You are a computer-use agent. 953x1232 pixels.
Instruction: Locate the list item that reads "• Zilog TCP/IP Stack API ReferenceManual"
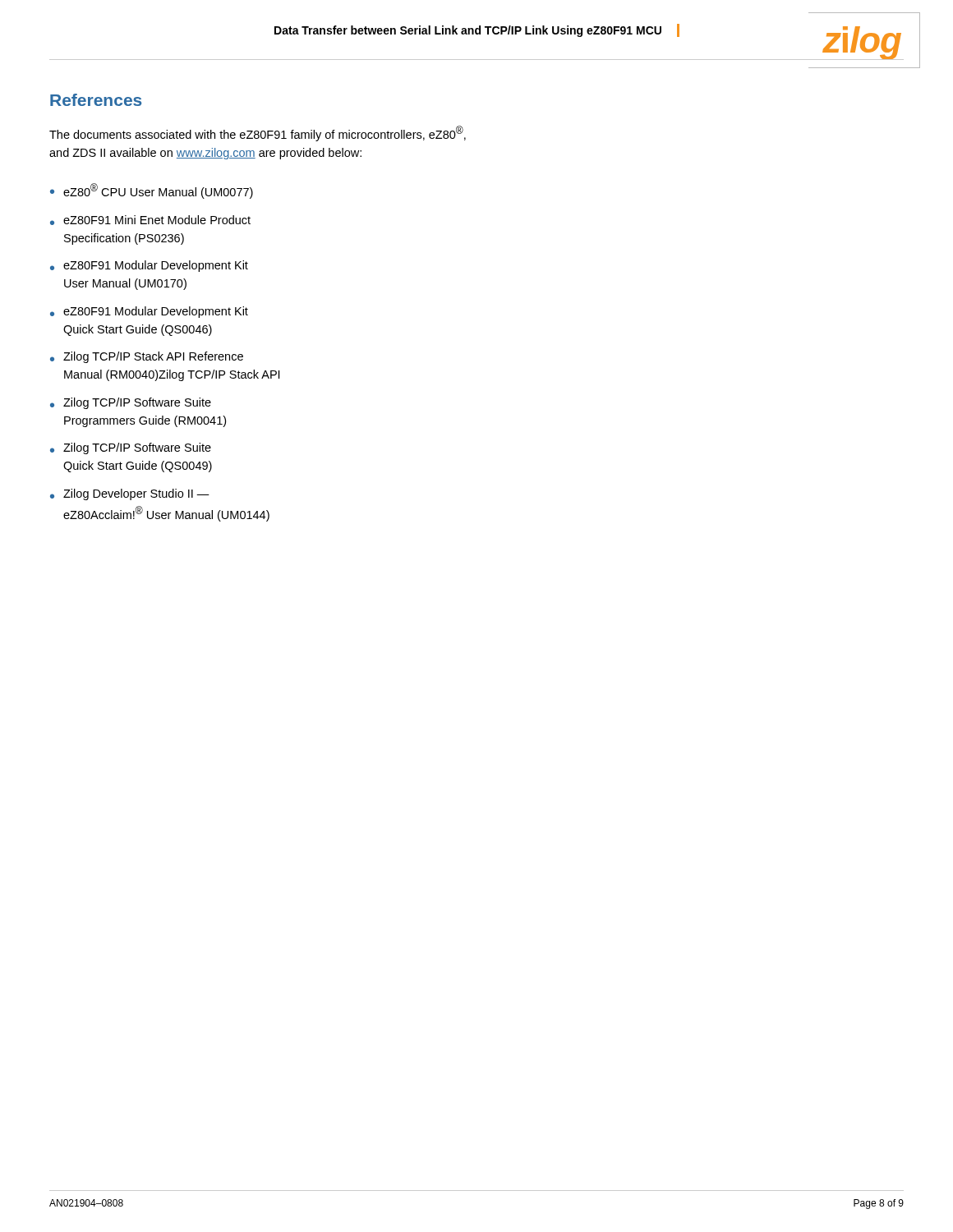165,366
